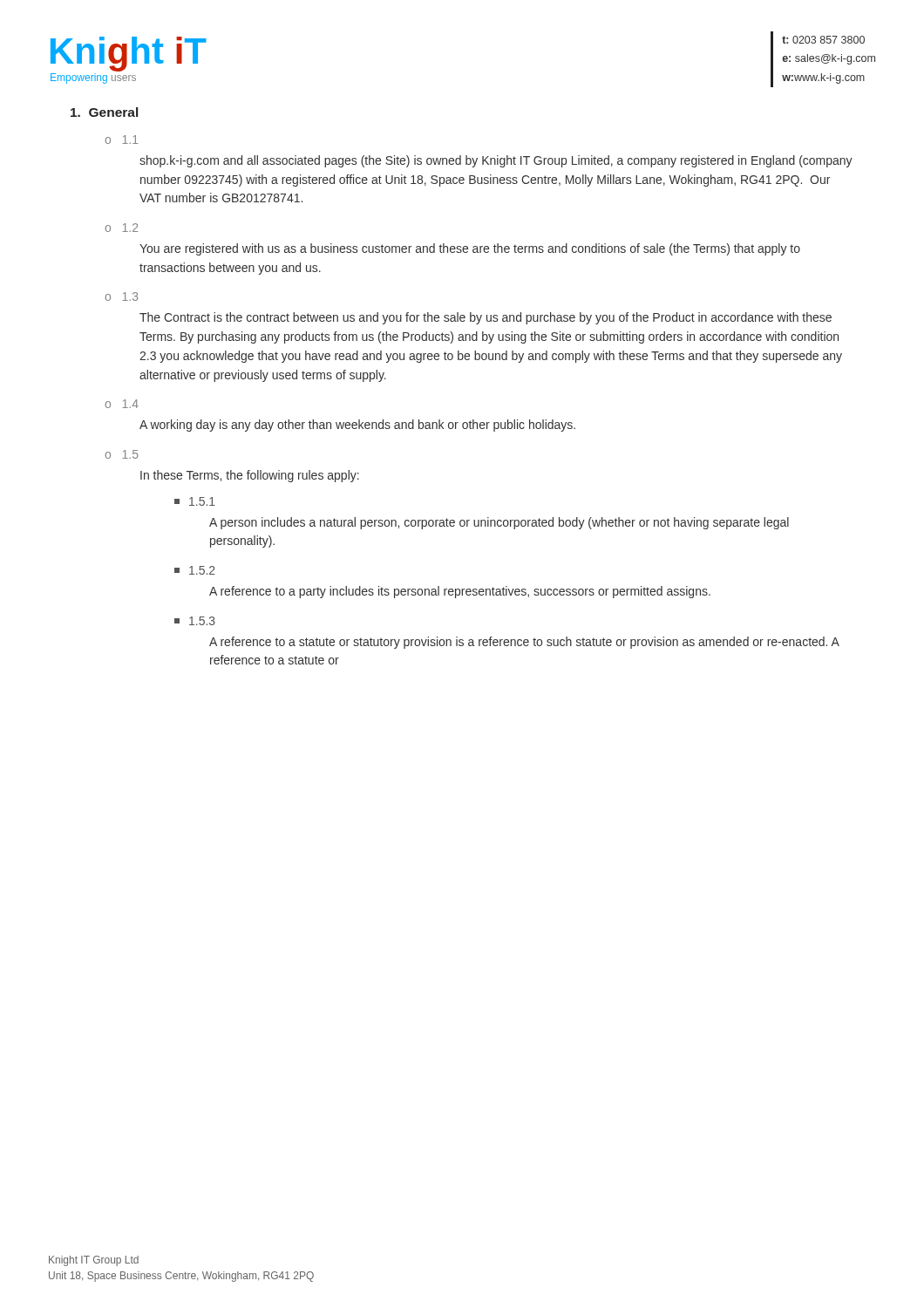924x1308 pixels.
Task: Find the element starting "o 1.5"
Action: [122, 454]
